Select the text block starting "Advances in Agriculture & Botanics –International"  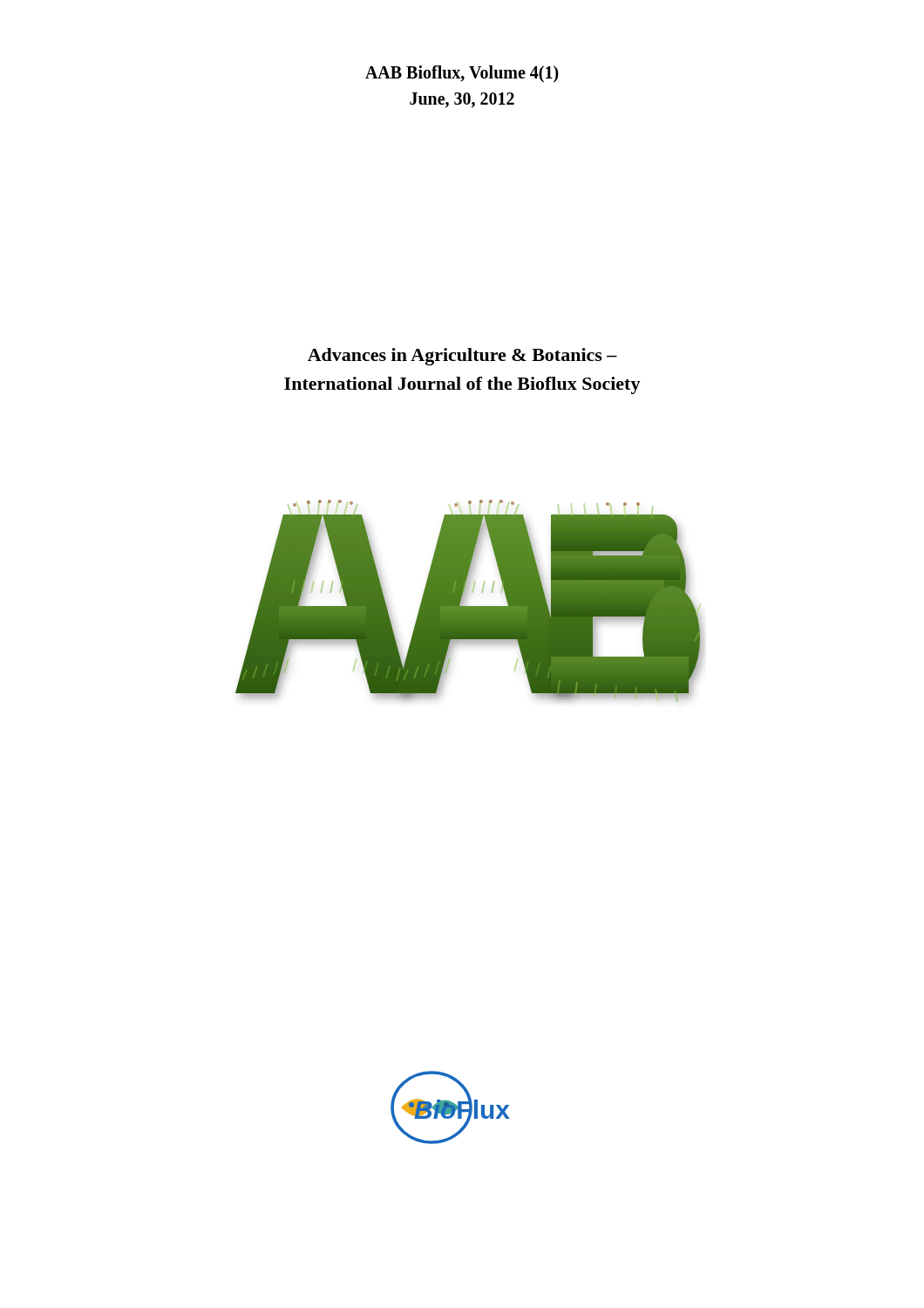462,369
